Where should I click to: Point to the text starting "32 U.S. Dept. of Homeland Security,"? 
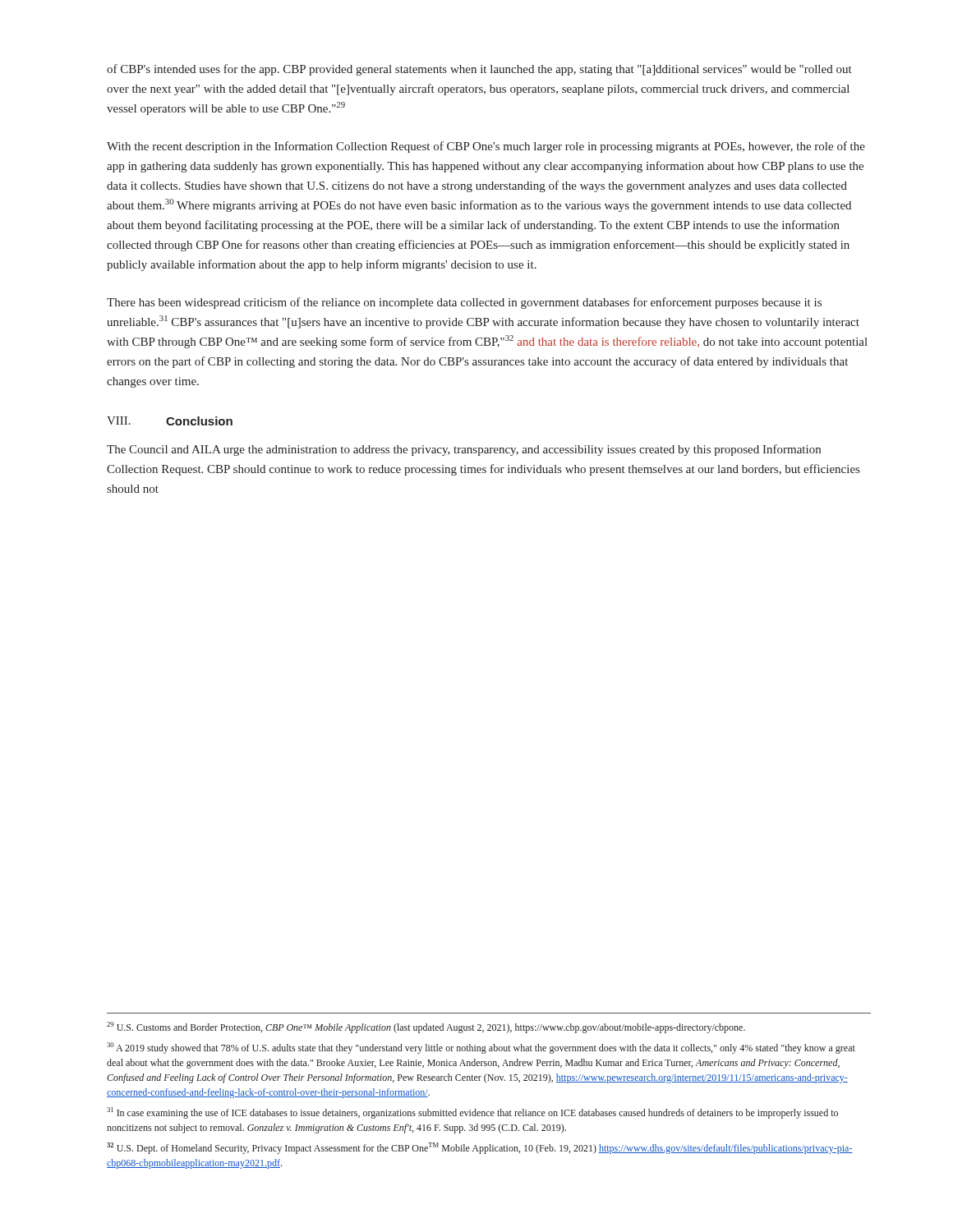click(x=480, y=1155)
